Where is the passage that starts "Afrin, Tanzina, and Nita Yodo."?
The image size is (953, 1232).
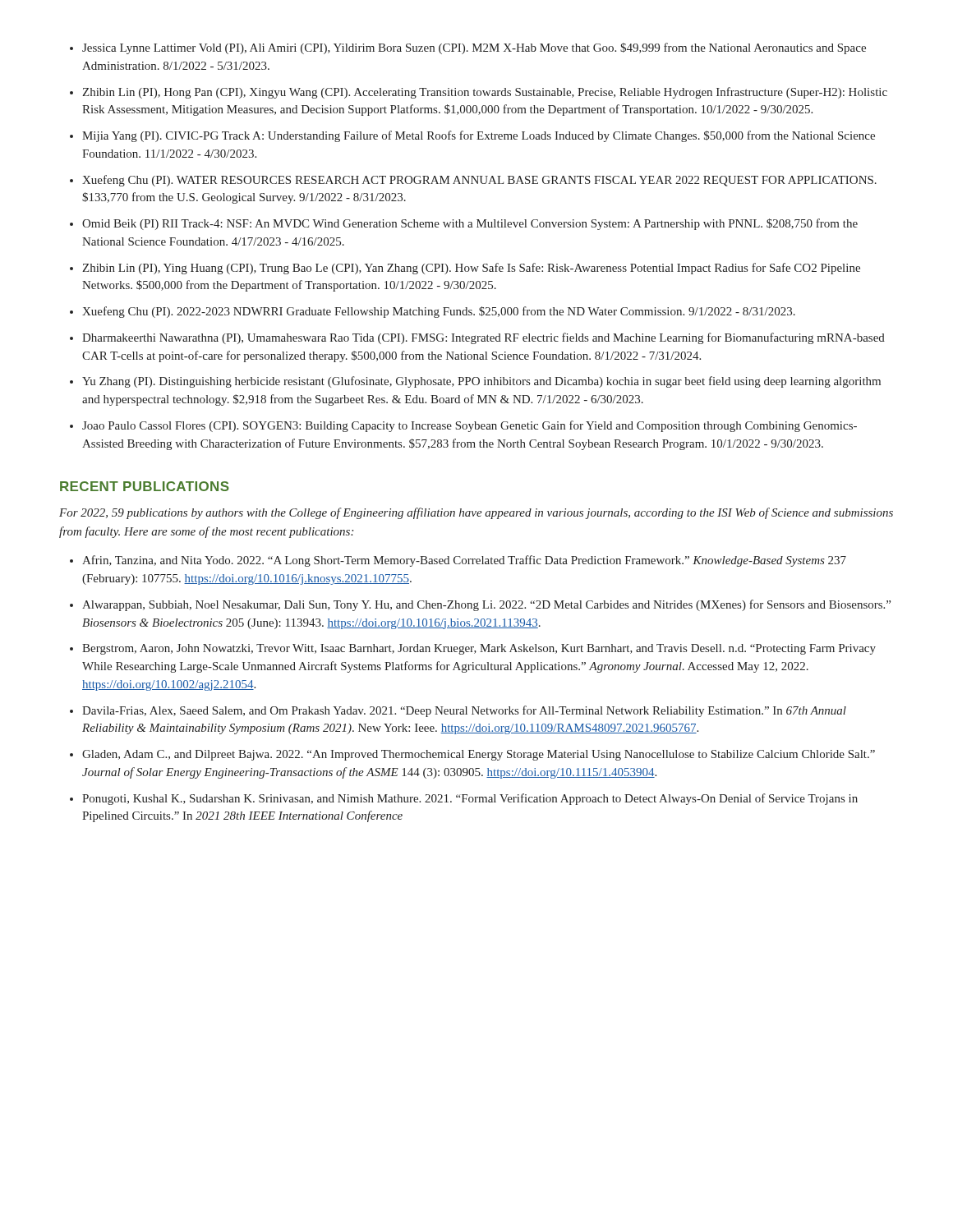464,569
